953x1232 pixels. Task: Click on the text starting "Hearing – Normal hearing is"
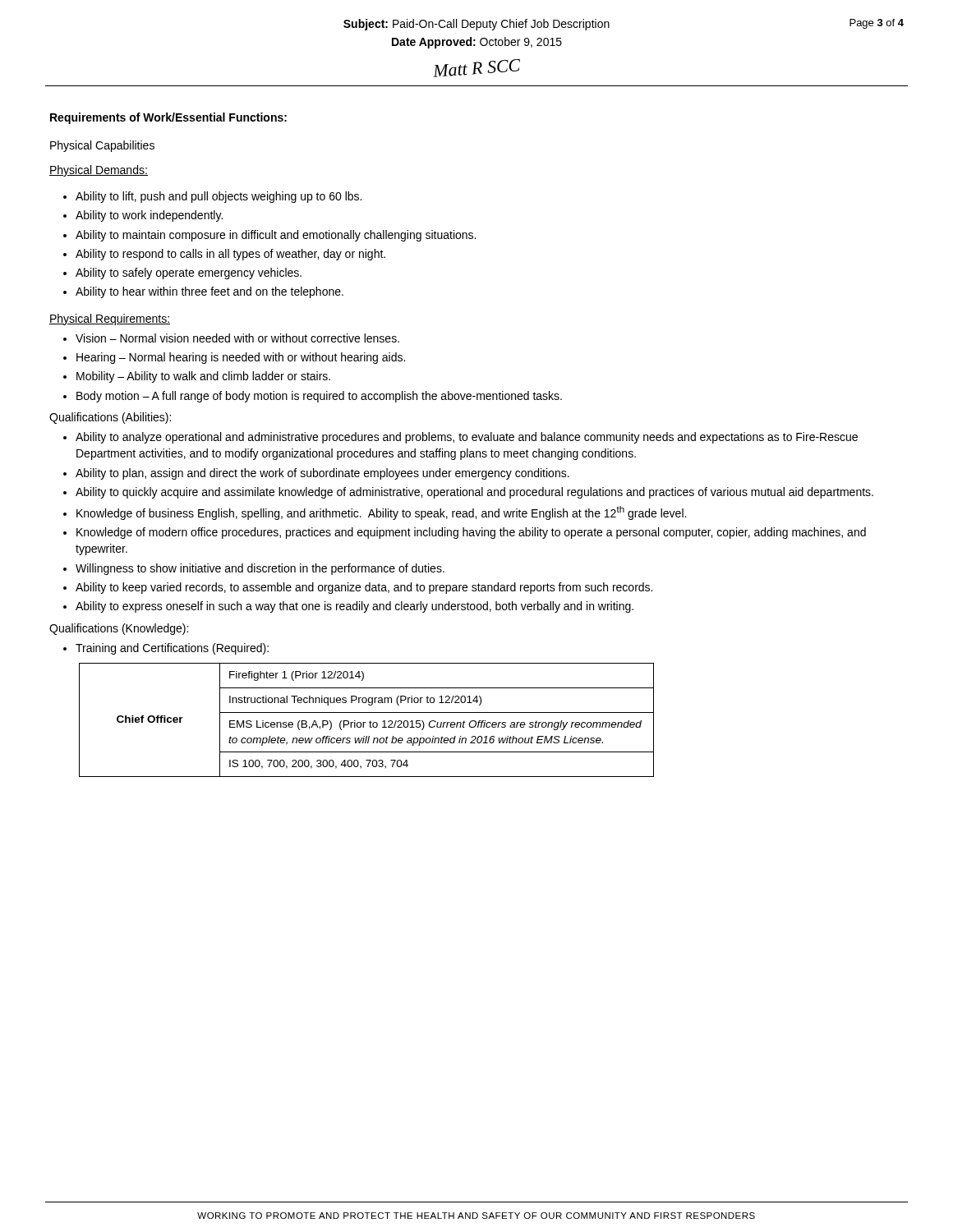click(x=241, y=357)
